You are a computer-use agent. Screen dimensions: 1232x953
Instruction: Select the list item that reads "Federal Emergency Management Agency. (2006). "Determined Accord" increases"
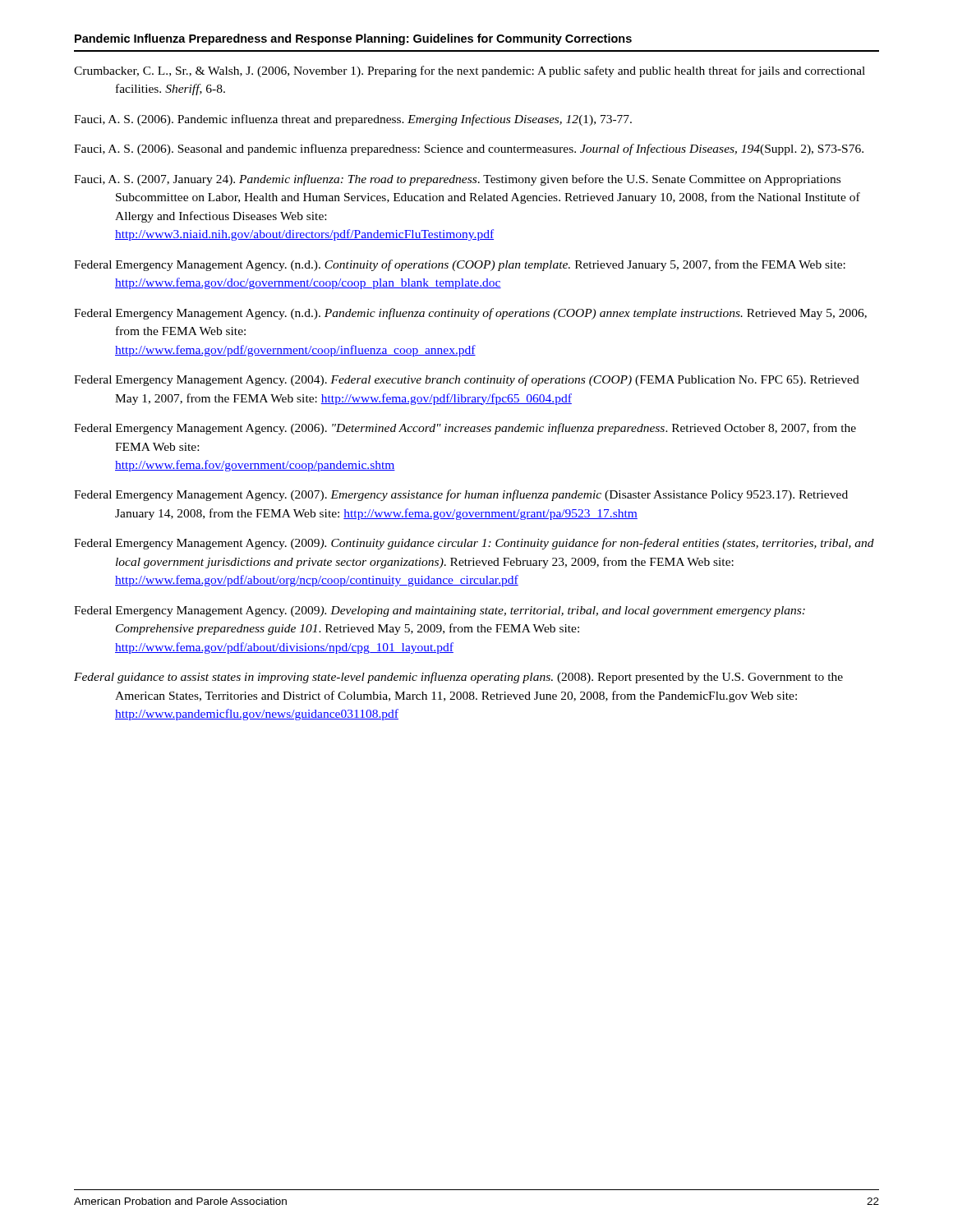[x=465, y=429]
